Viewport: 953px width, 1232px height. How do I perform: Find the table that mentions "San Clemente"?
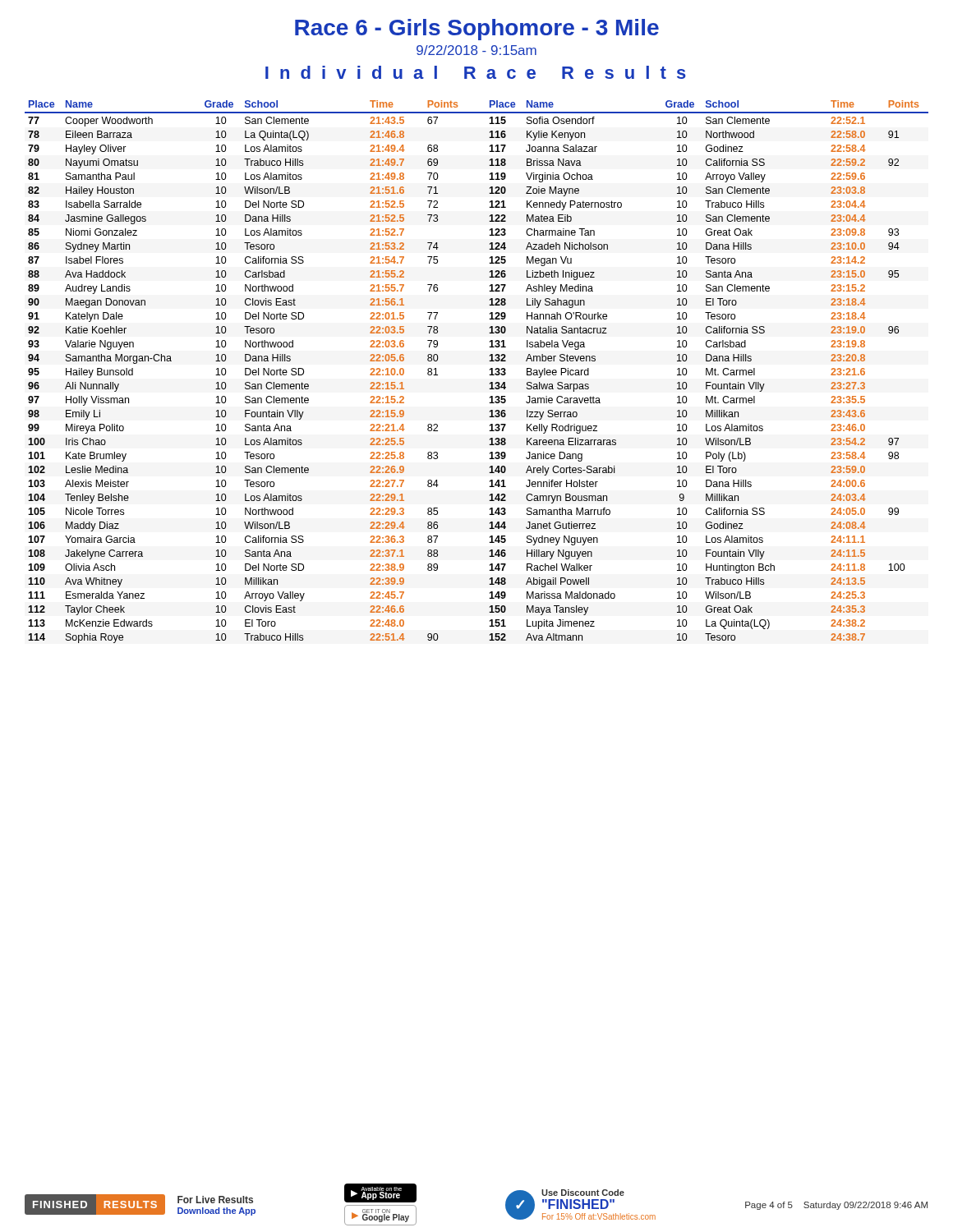point(476,370)
